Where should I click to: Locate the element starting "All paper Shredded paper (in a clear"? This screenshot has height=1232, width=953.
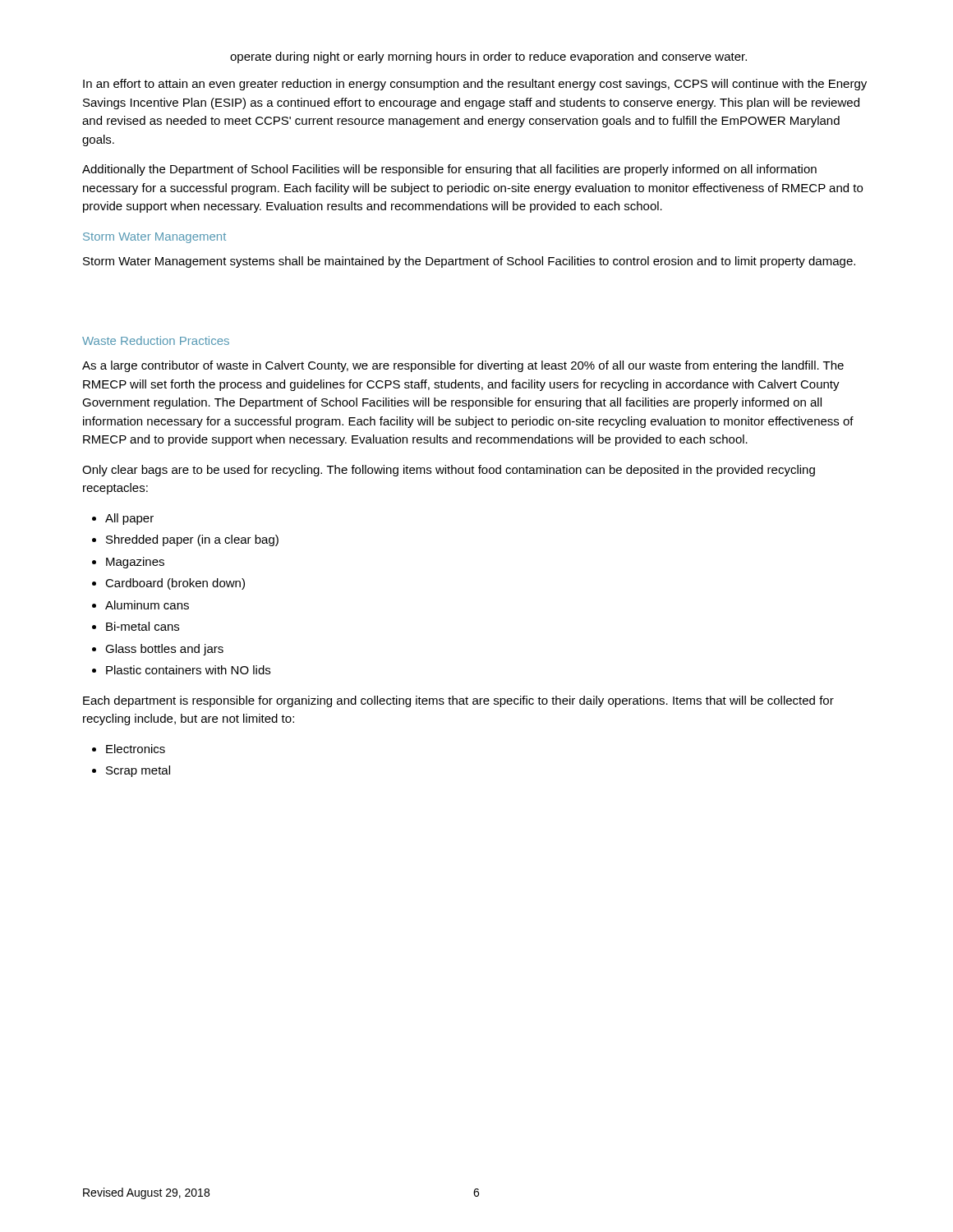pyautogui.click(x=123, y=519)
